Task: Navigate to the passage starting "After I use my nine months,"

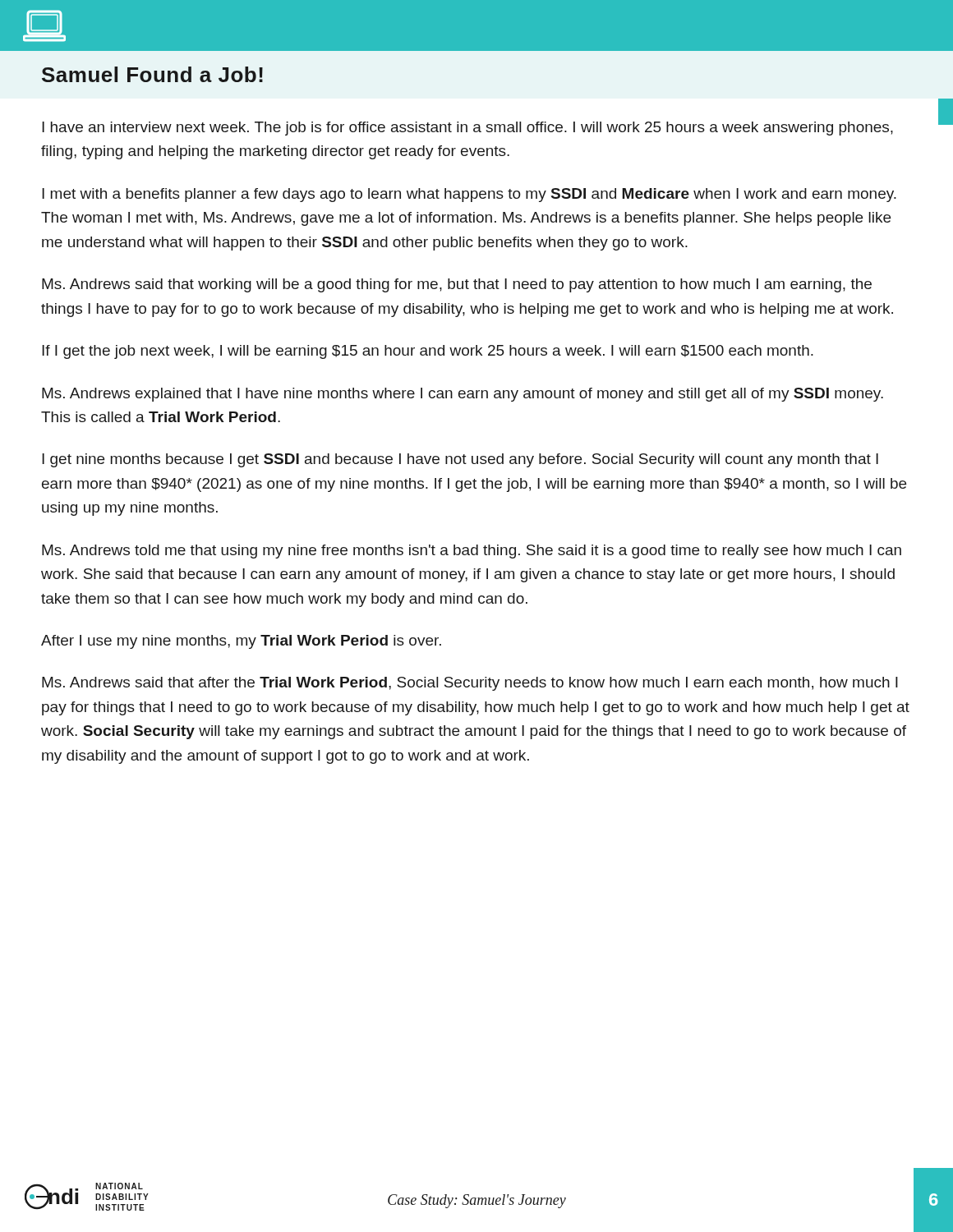Action: point(241,642)
